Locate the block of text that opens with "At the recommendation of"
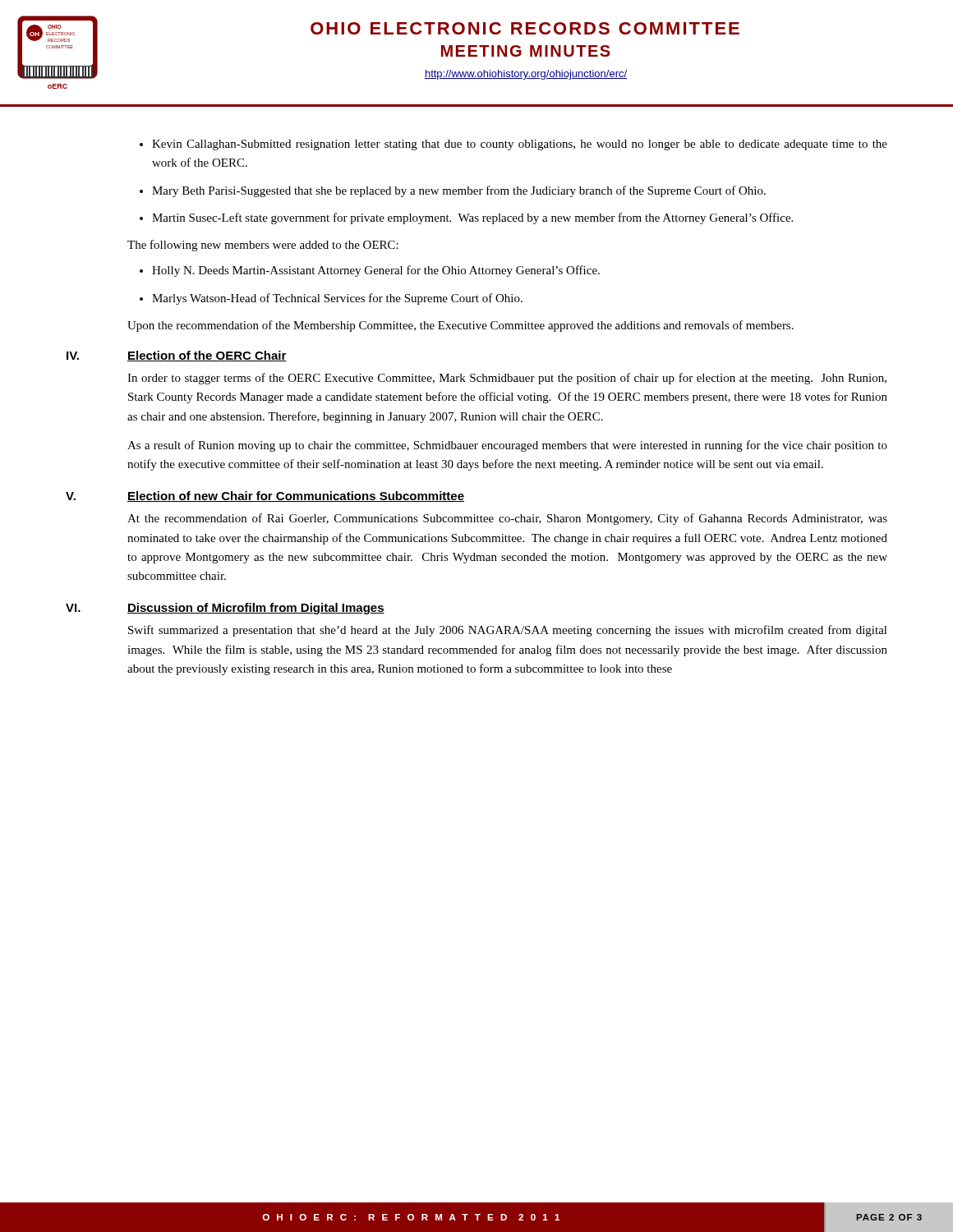Viewport: 953px width, 1232px height. 507,547
